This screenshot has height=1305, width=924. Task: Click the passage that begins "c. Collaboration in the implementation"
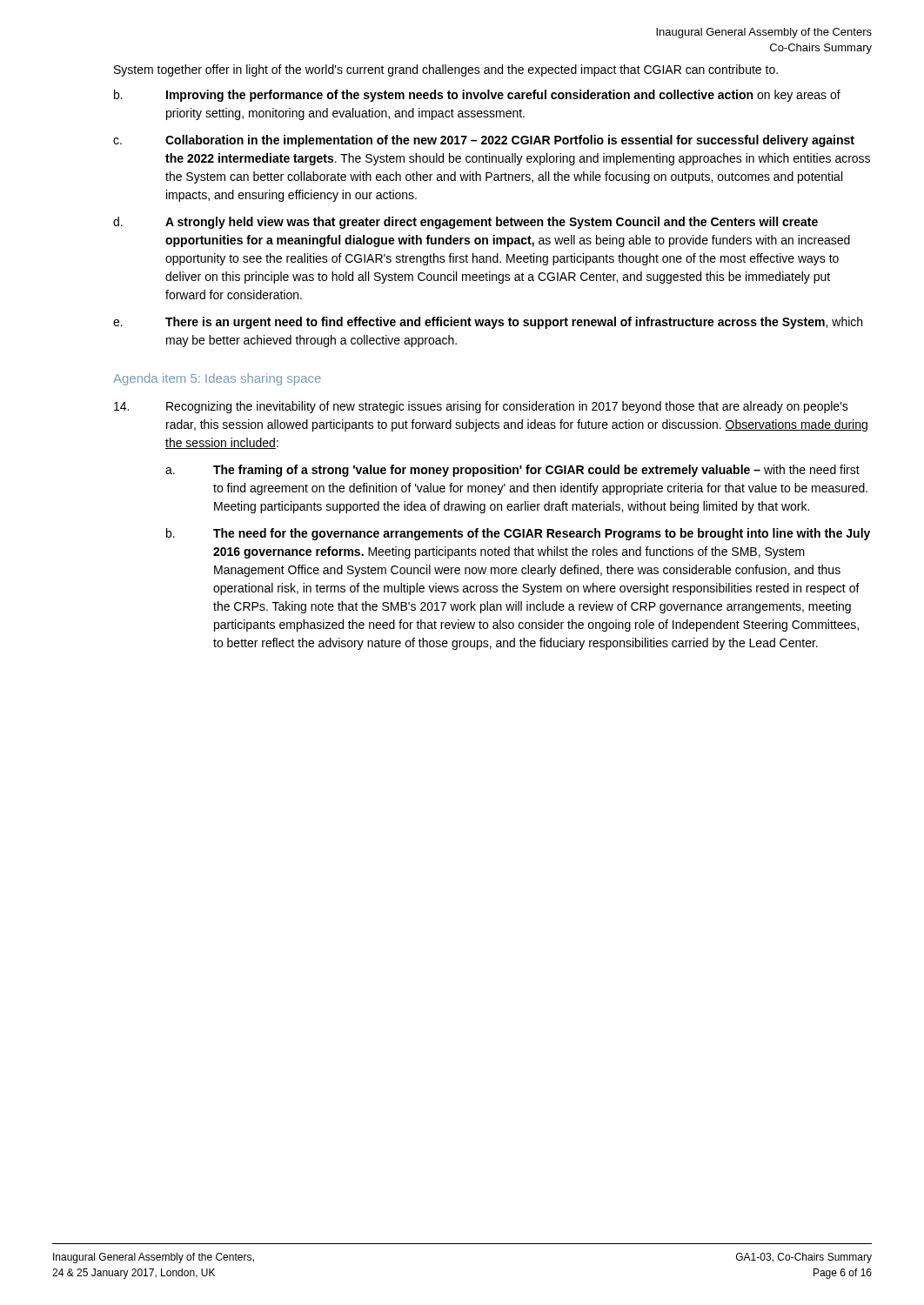492,168
